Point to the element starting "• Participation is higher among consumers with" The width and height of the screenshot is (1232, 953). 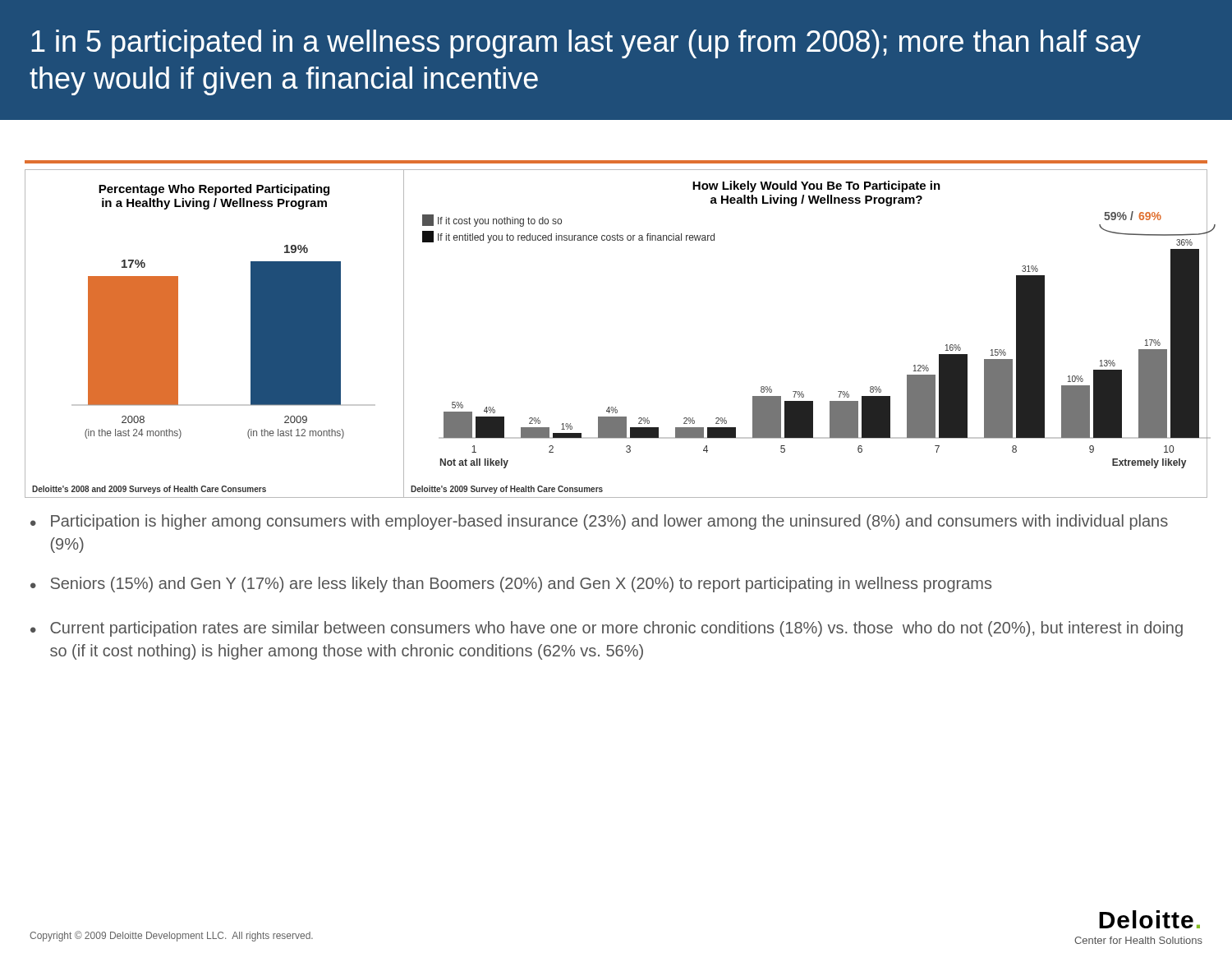(616, 532)
